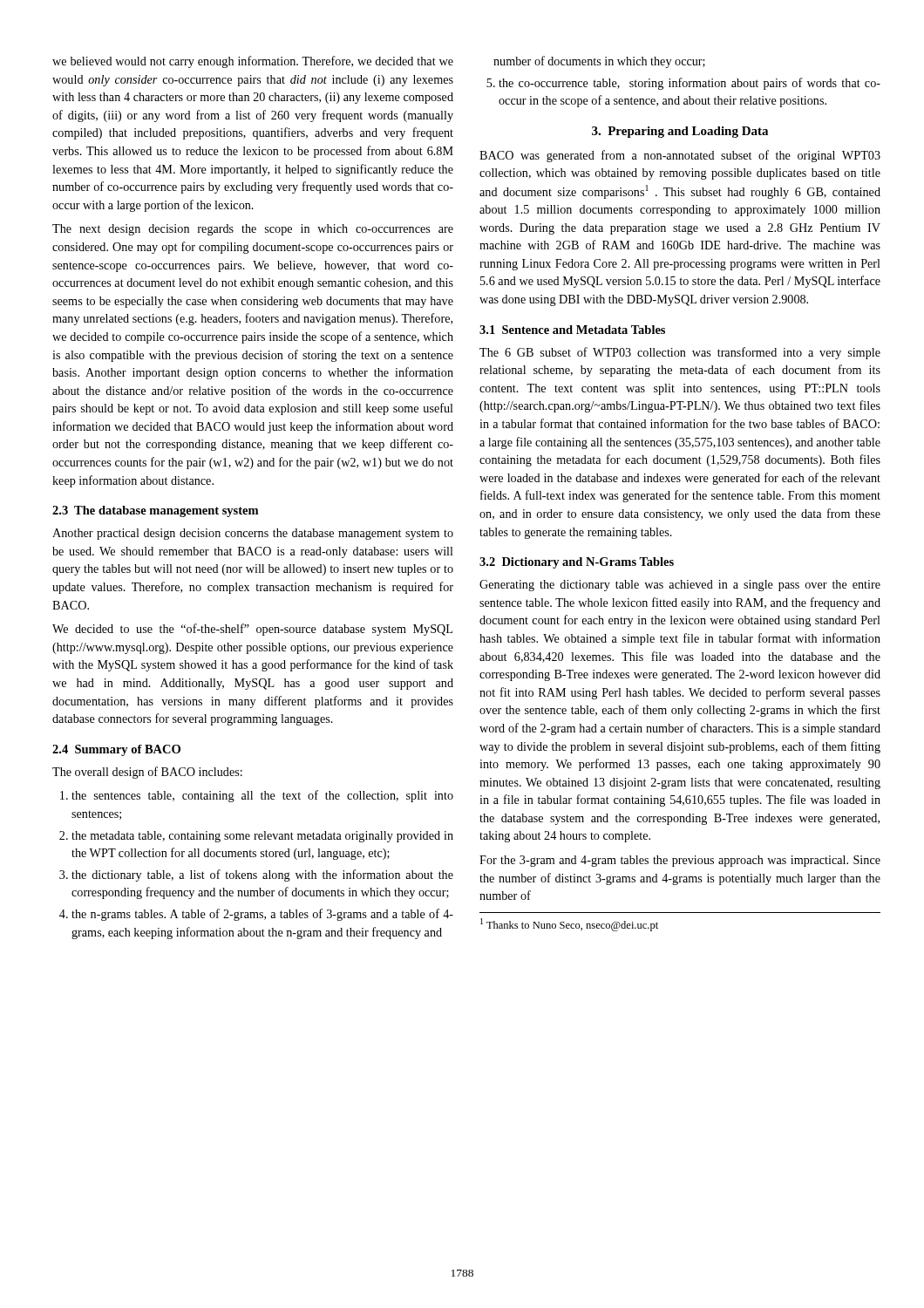The width and height of the screenshot is (924, 1308).
Task: Find the block on this page that starts "The overall design of BACO"
Action: point(253,772)
